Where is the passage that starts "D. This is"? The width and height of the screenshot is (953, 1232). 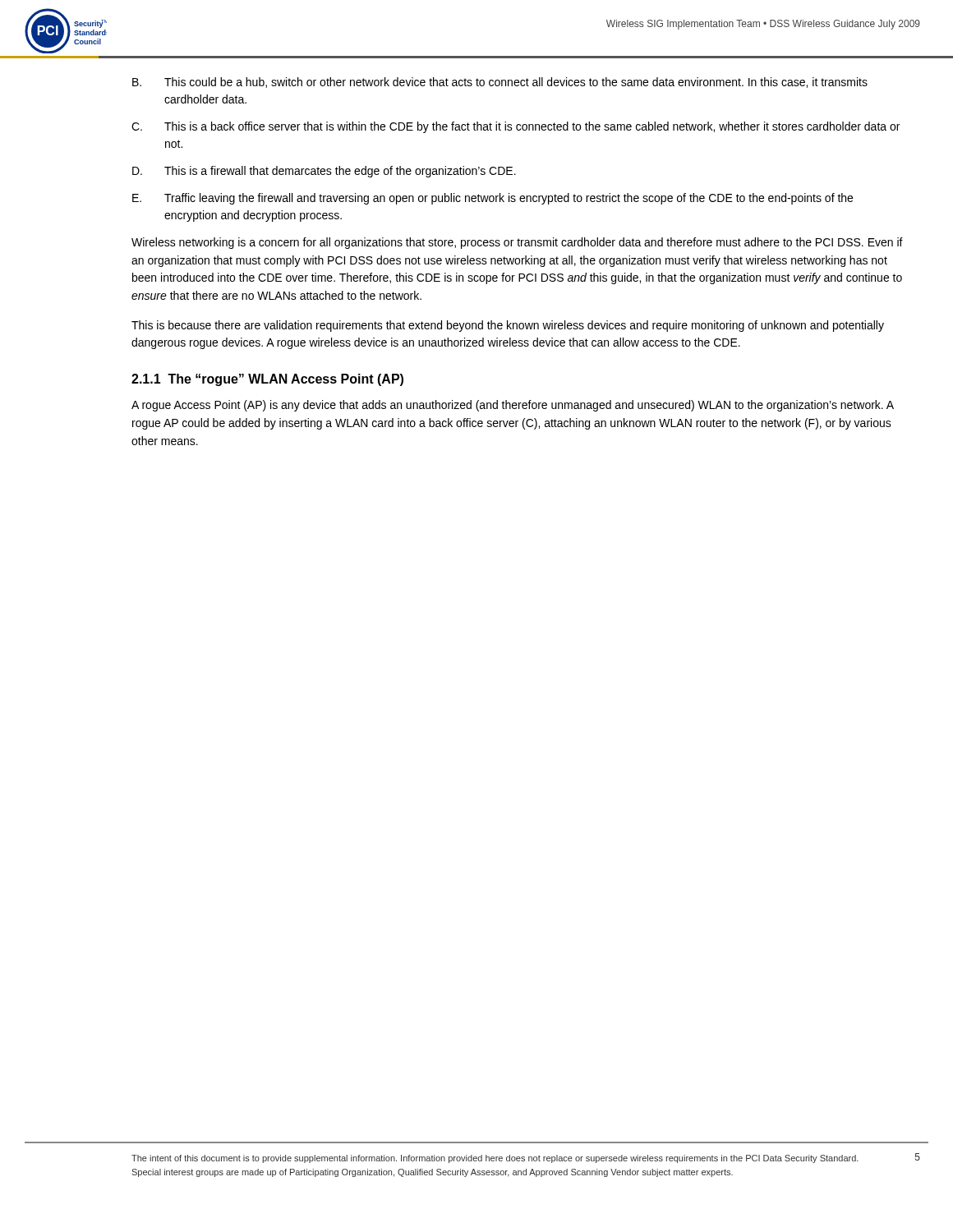point(518,171)
